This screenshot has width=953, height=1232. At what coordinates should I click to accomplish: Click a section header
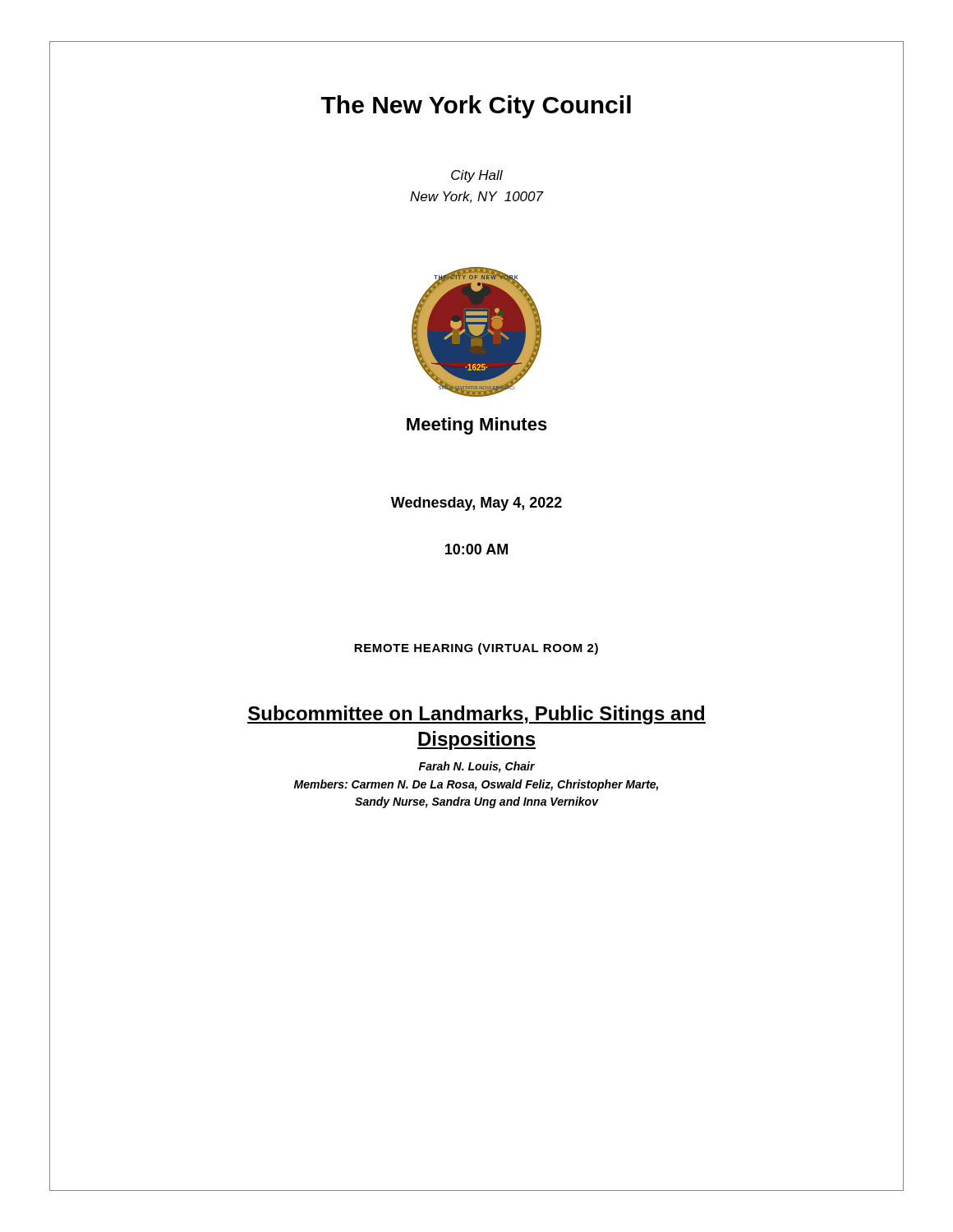(476, 425)
